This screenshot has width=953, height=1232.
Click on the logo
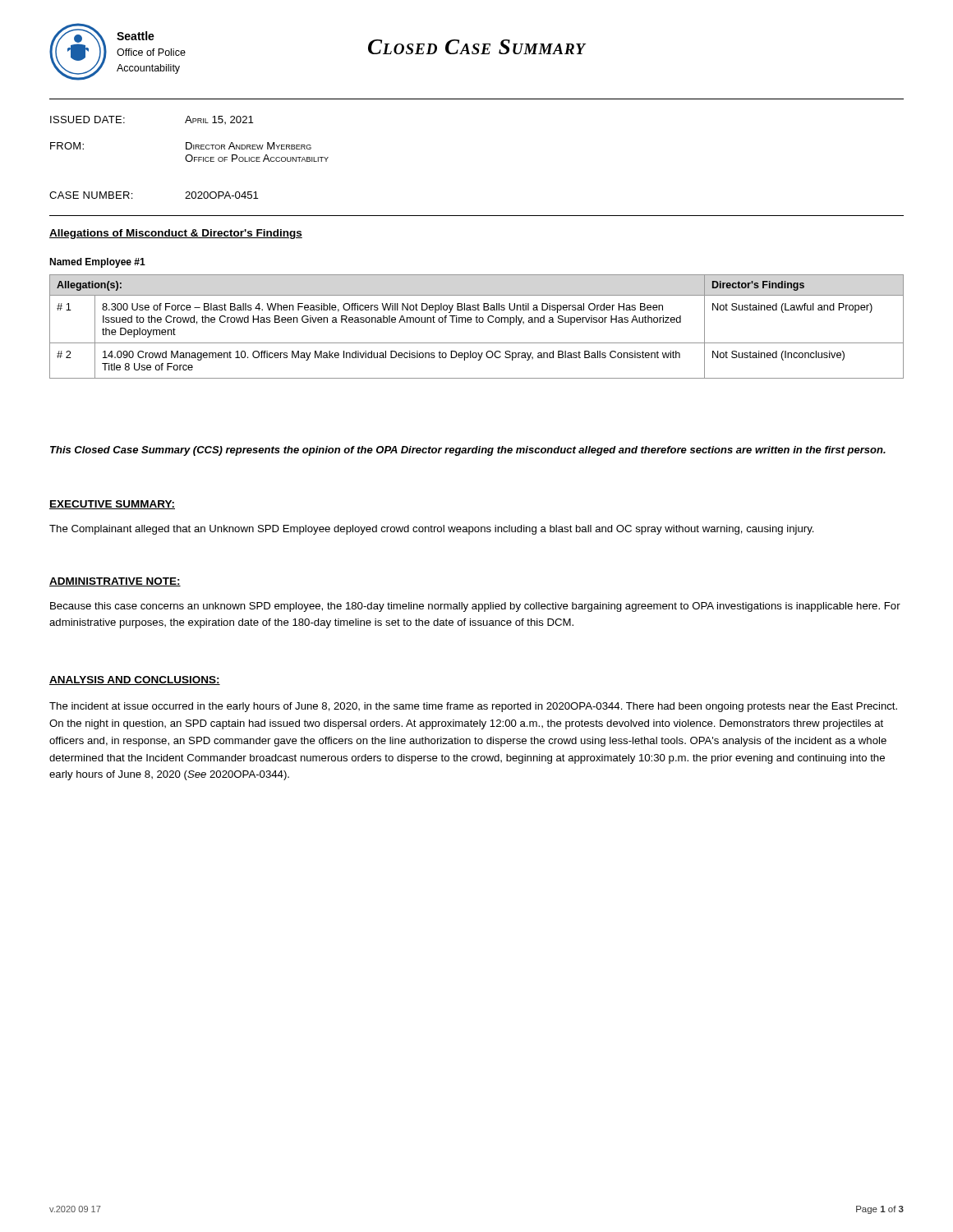(x=117, y=52)
